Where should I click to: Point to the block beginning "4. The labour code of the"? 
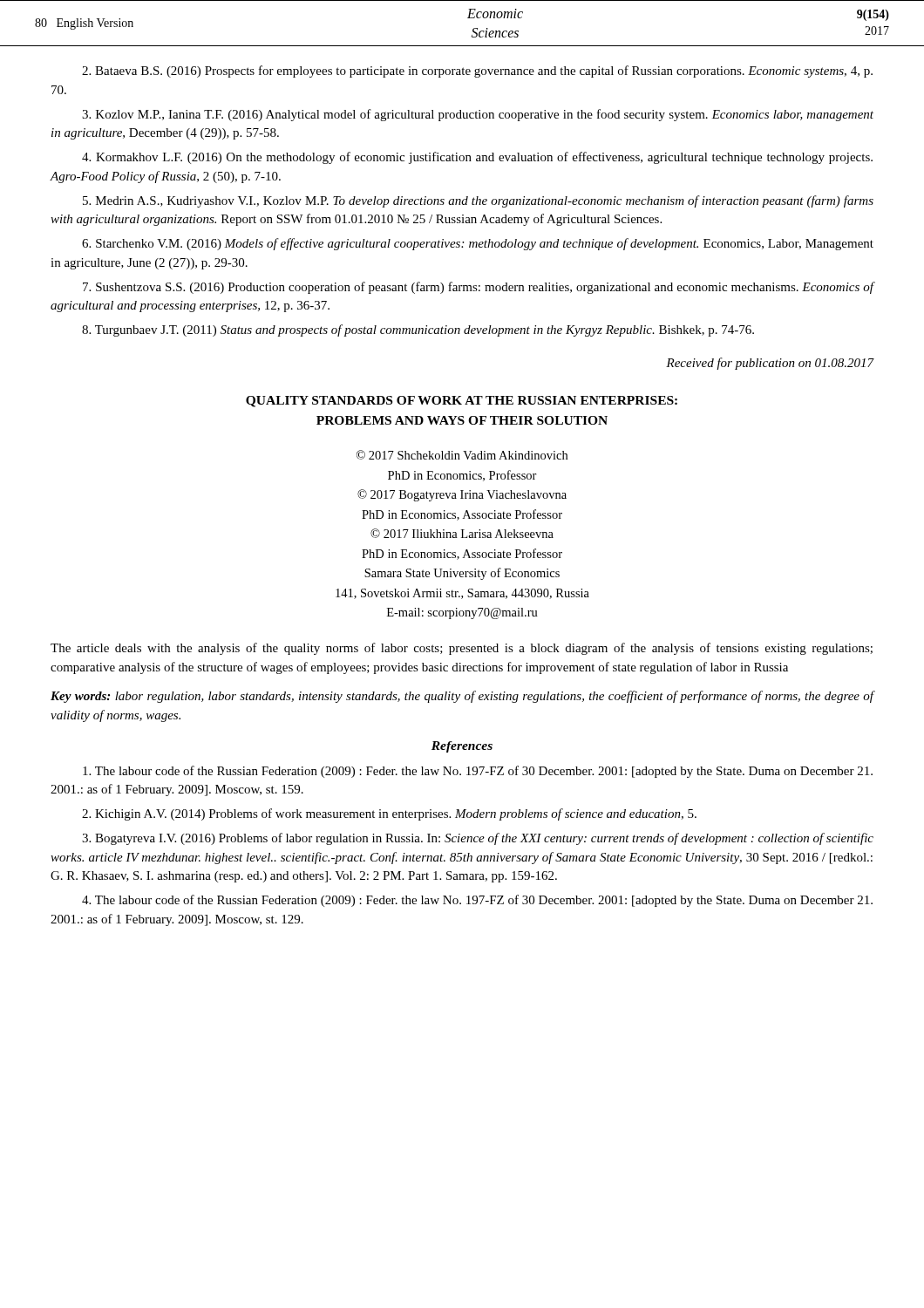point(462,910)
